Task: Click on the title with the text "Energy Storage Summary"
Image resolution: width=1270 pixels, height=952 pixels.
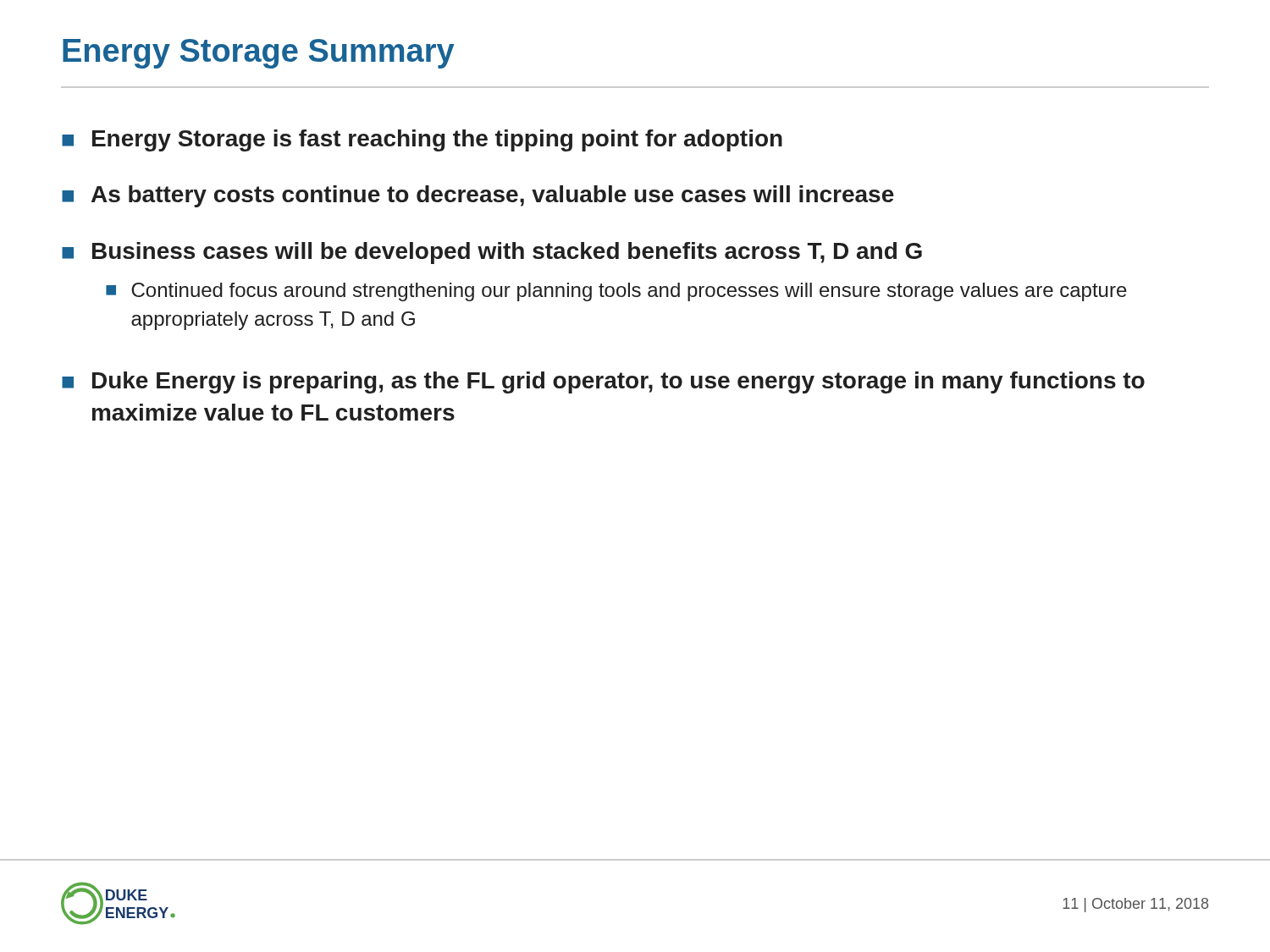Action: (x=258, y=54)
